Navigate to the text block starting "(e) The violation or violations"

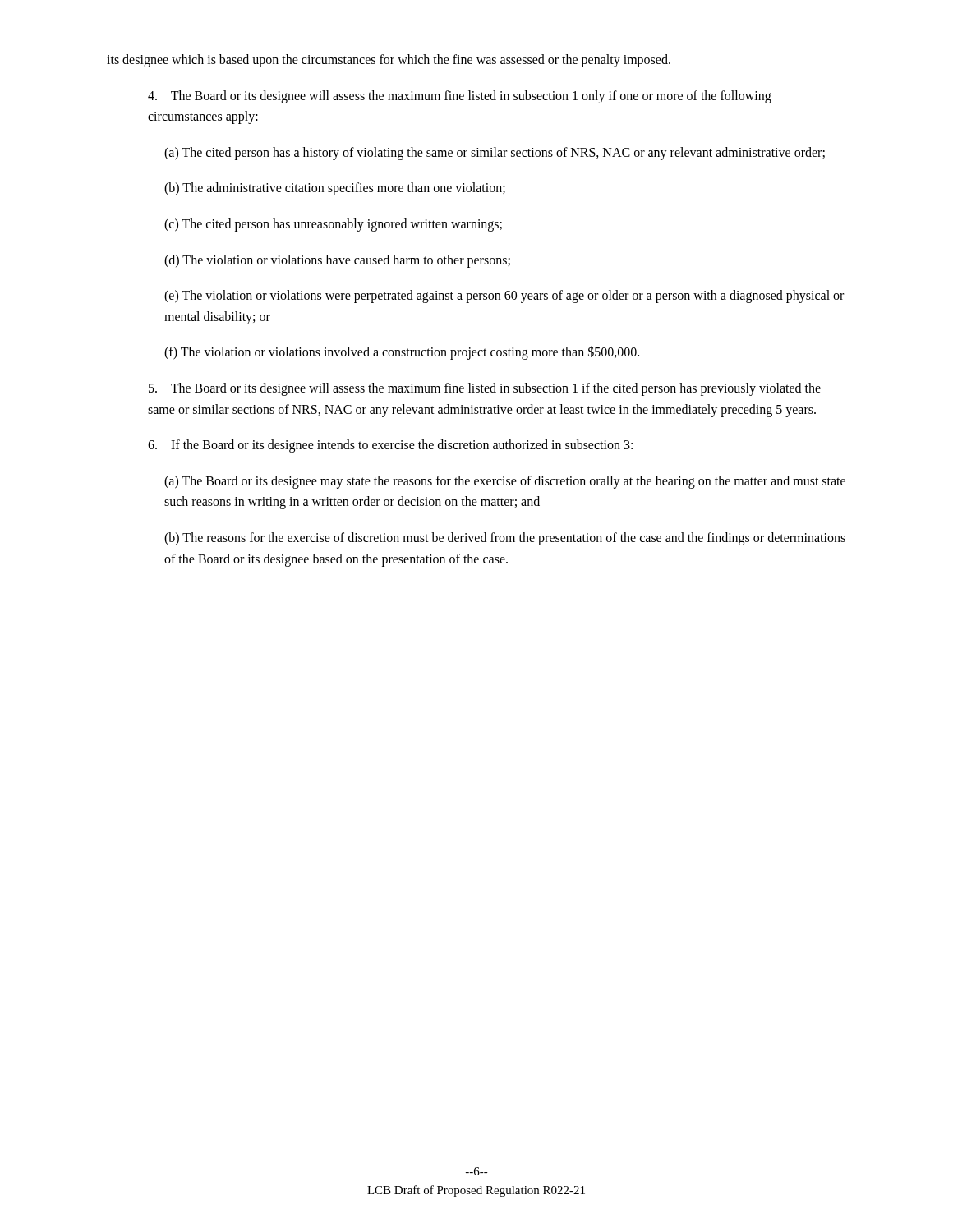point(476,306)
